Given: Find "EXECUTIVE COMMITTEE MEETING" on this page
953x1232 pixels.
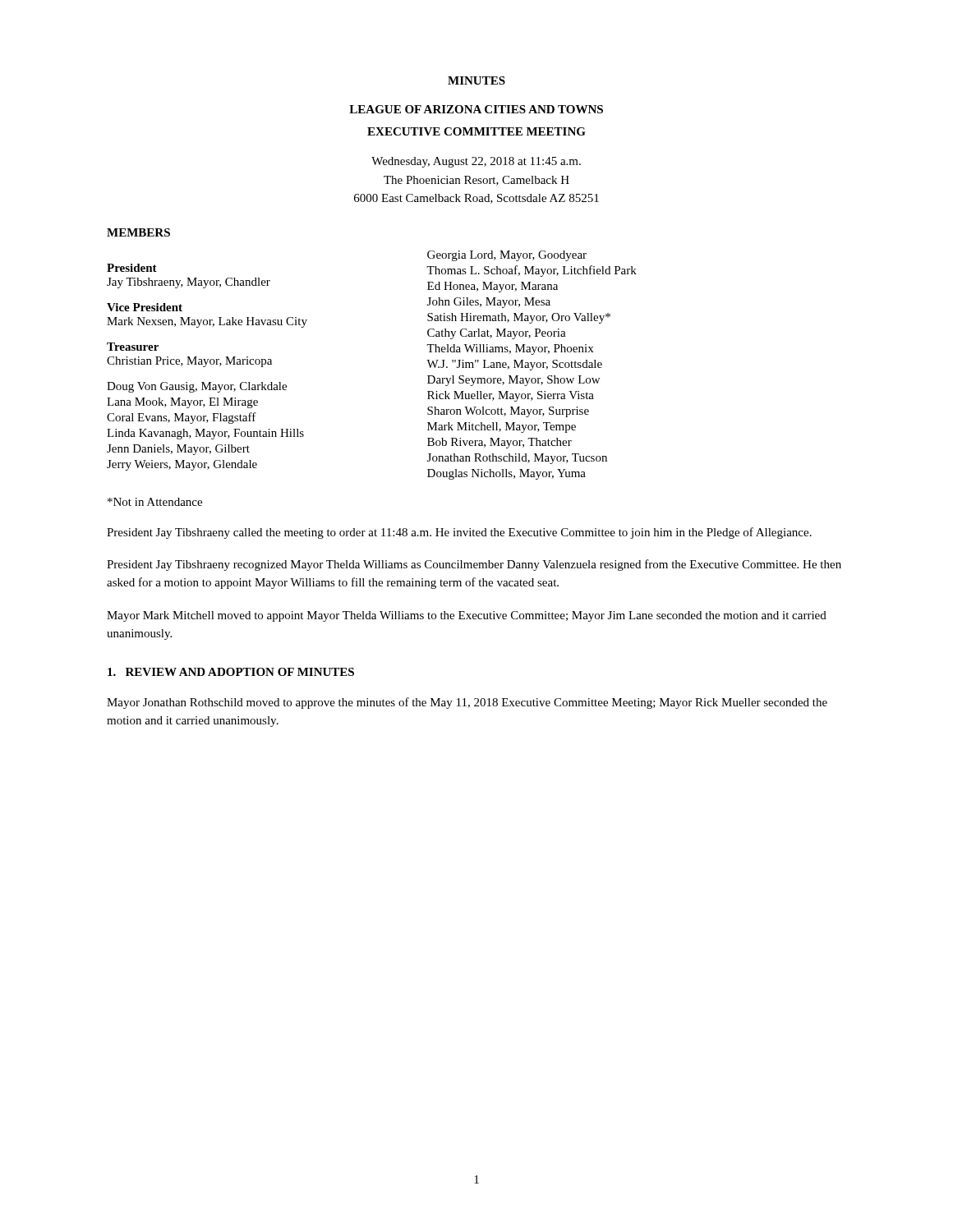Looking at the screenshot, I should click(x=476, y=131).
